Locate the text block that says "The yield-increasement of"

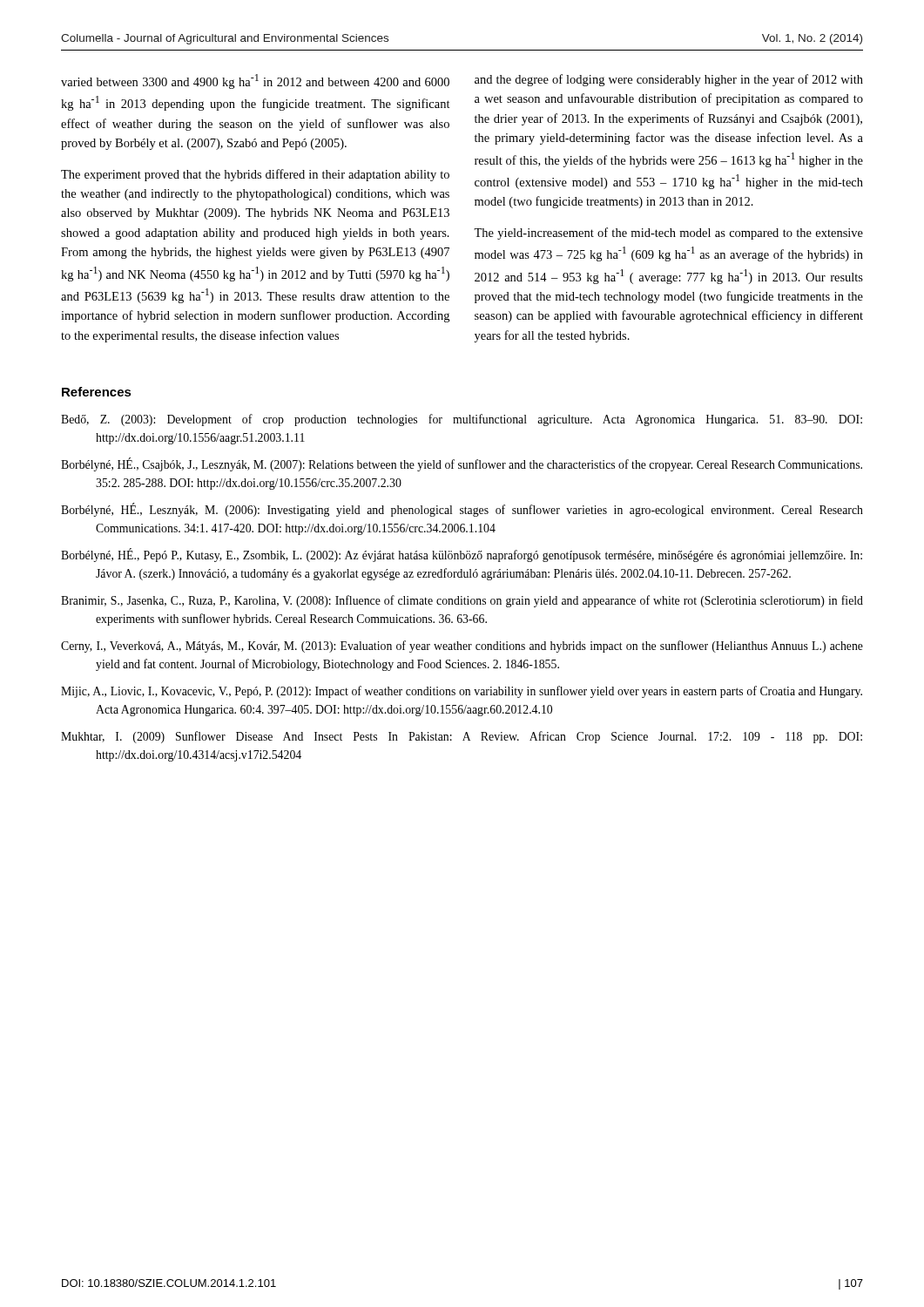click(x=669, y=284)
